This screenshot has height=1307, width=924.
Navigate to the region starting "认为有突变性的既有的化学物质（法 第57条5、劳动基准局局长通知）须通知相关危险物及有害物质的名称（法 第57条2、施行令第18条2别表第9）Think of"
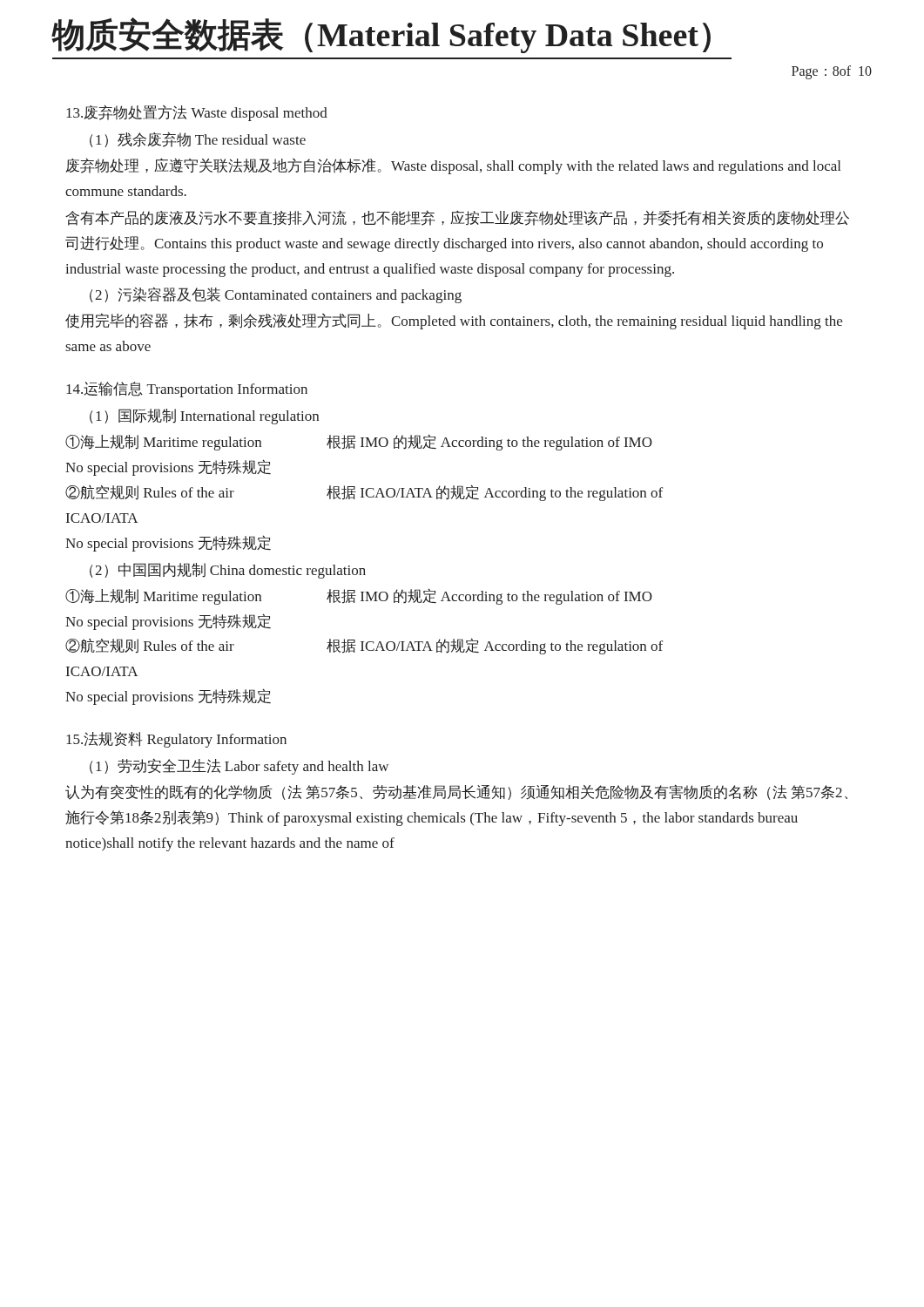tap(461, 818)
